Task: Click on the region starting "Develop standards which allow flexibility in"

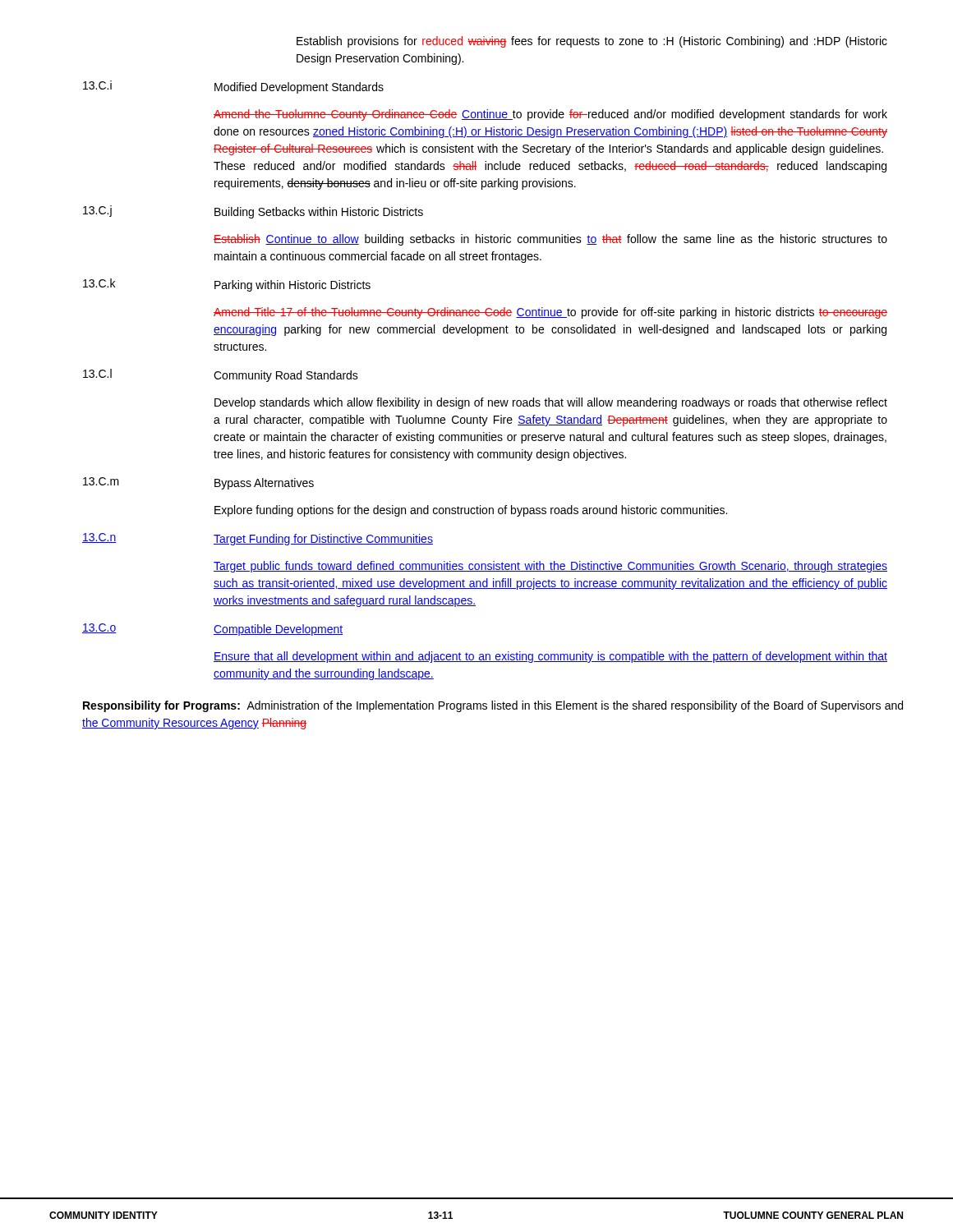Action: (550, 428)
